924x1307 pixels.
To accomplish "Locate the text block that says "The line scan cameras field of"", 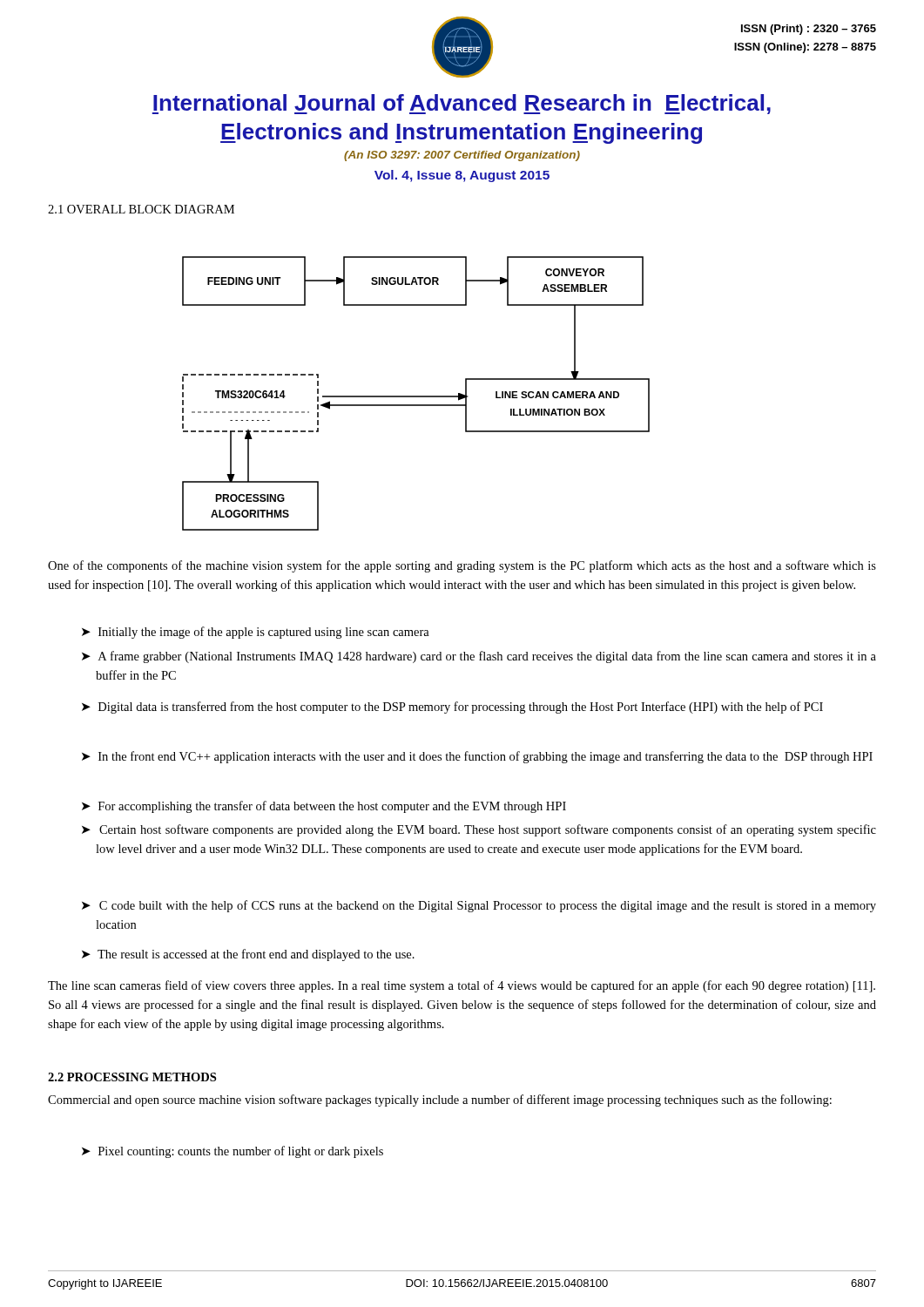I will point(462,1005).
